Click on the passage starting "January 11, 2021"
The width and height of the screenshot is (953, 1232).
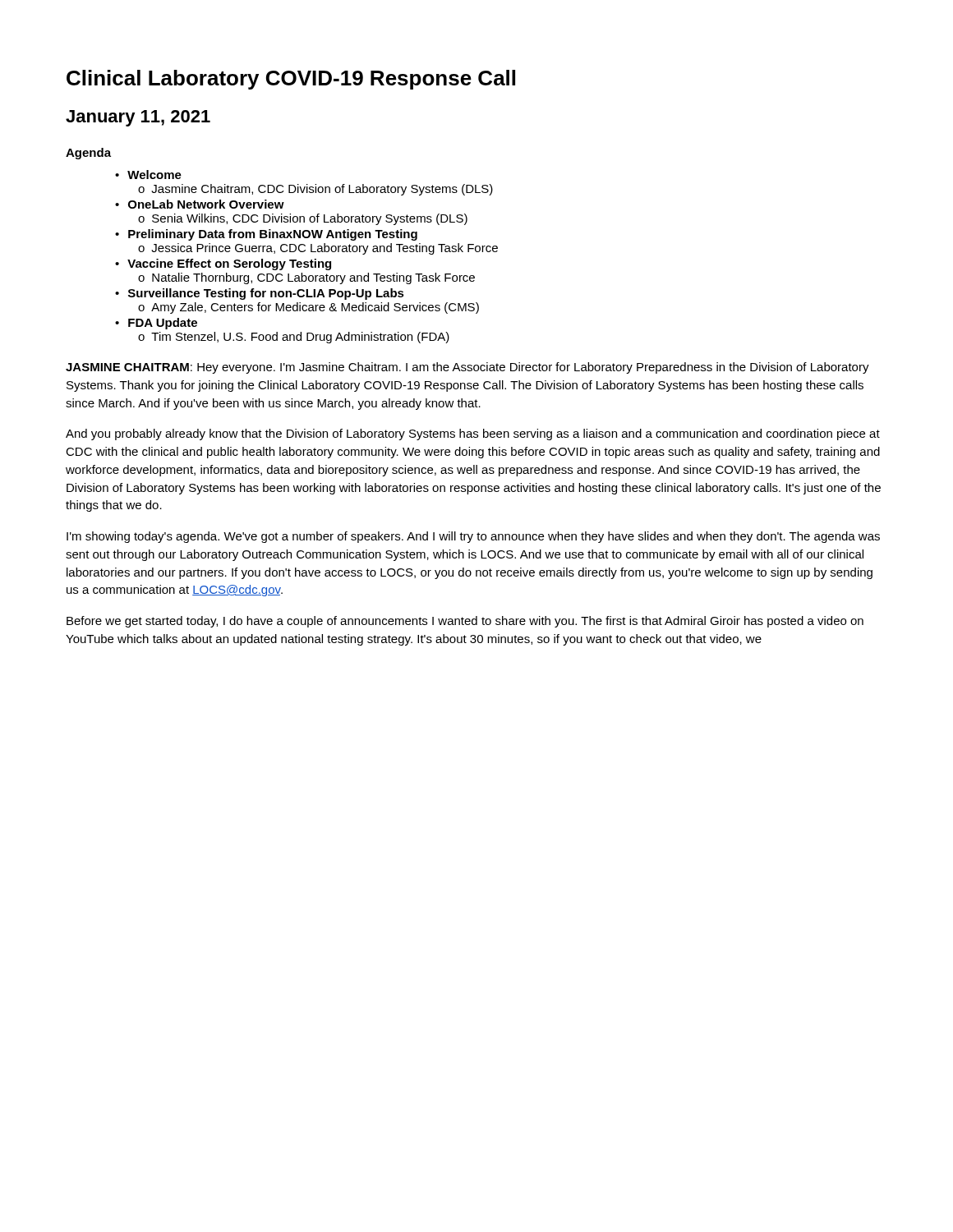138,116
